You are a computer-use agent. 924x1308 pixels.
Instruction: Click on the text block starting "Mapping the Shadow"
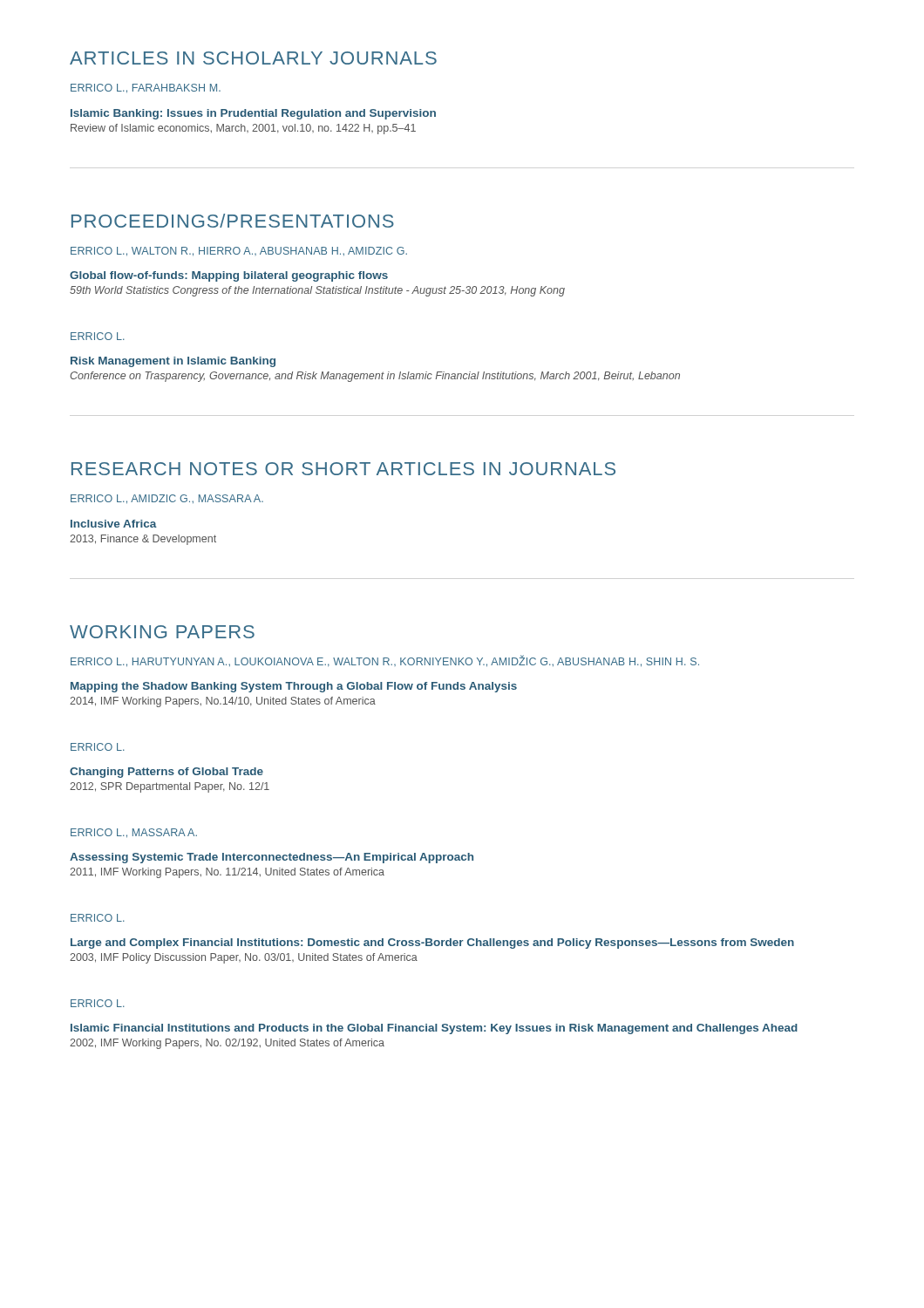(462, 686)
